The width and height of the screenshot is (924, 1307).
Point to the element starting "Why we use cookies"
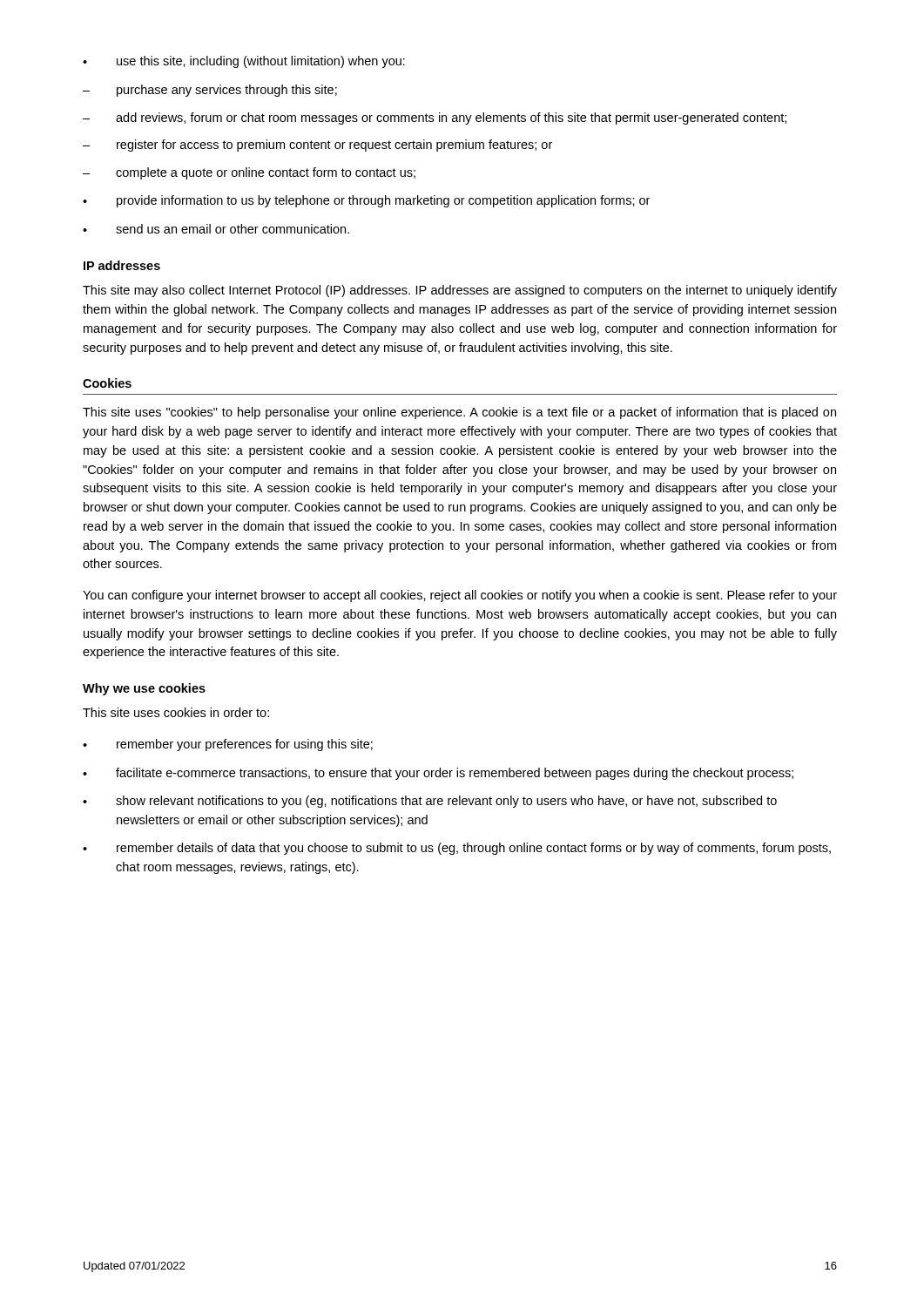click(x=144, y=688)
